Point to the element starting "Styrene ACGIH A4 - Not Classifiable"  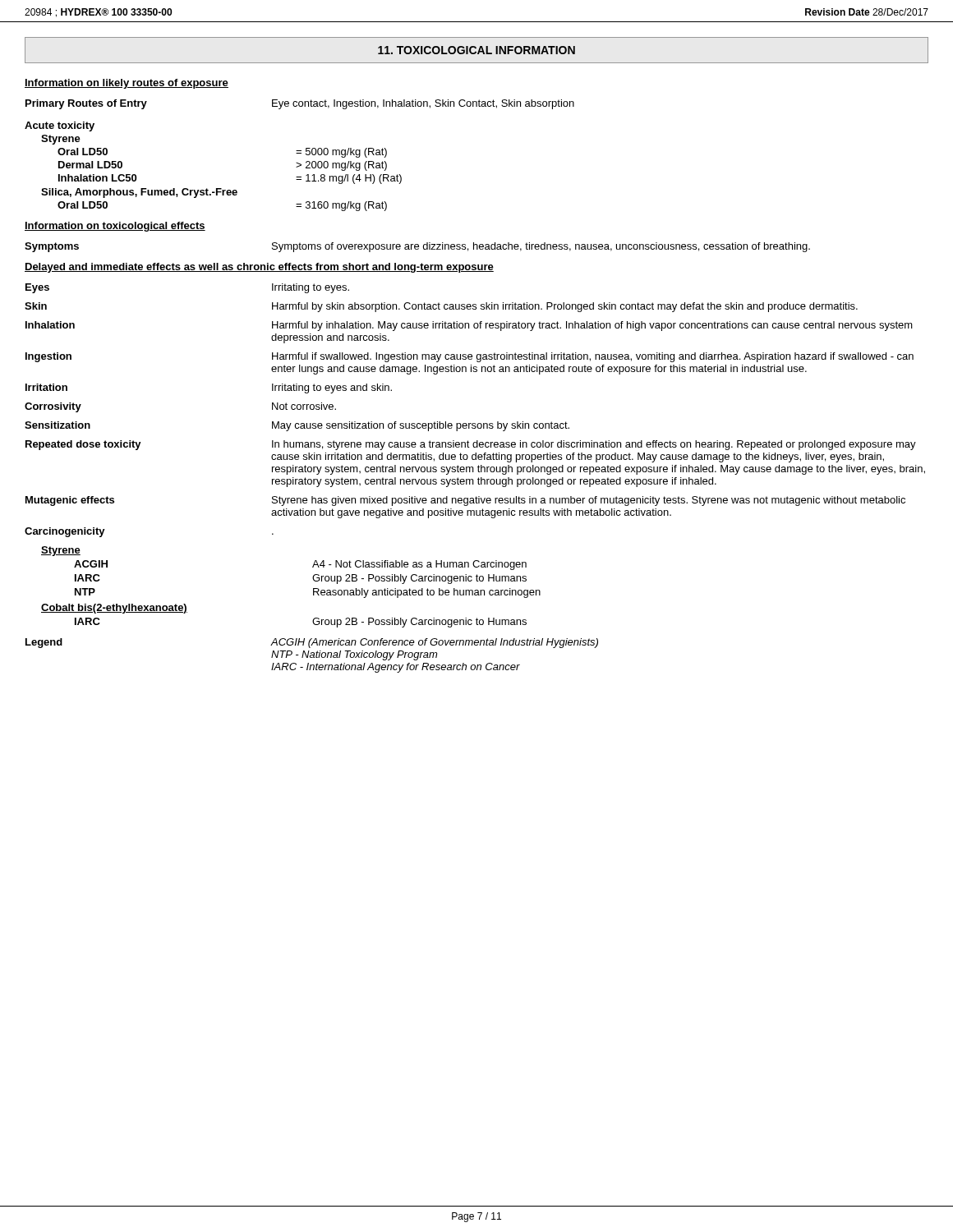[x=476, y=586]
